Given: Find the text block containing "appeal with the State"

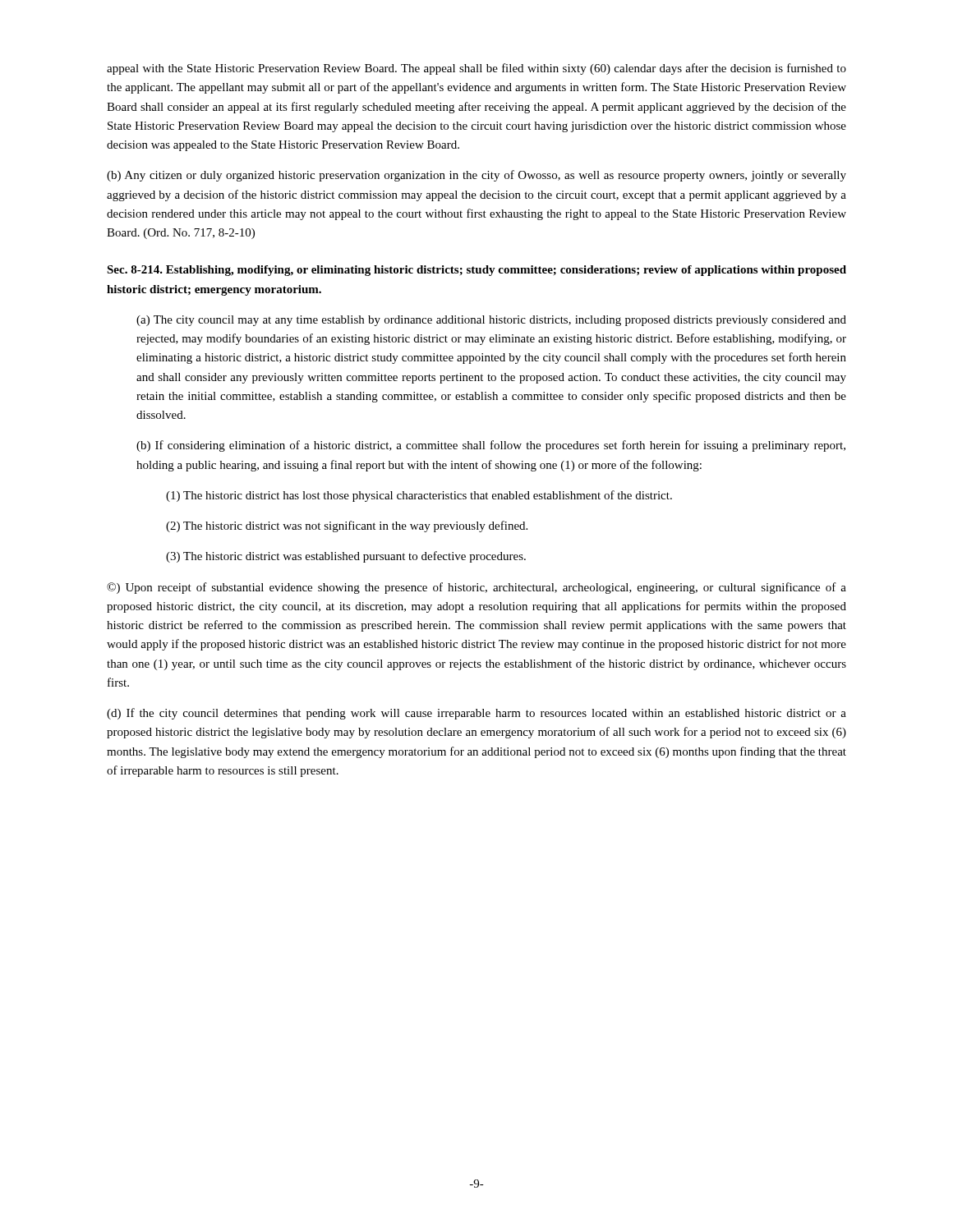Looking at the screenshot, I should point(476,106).
